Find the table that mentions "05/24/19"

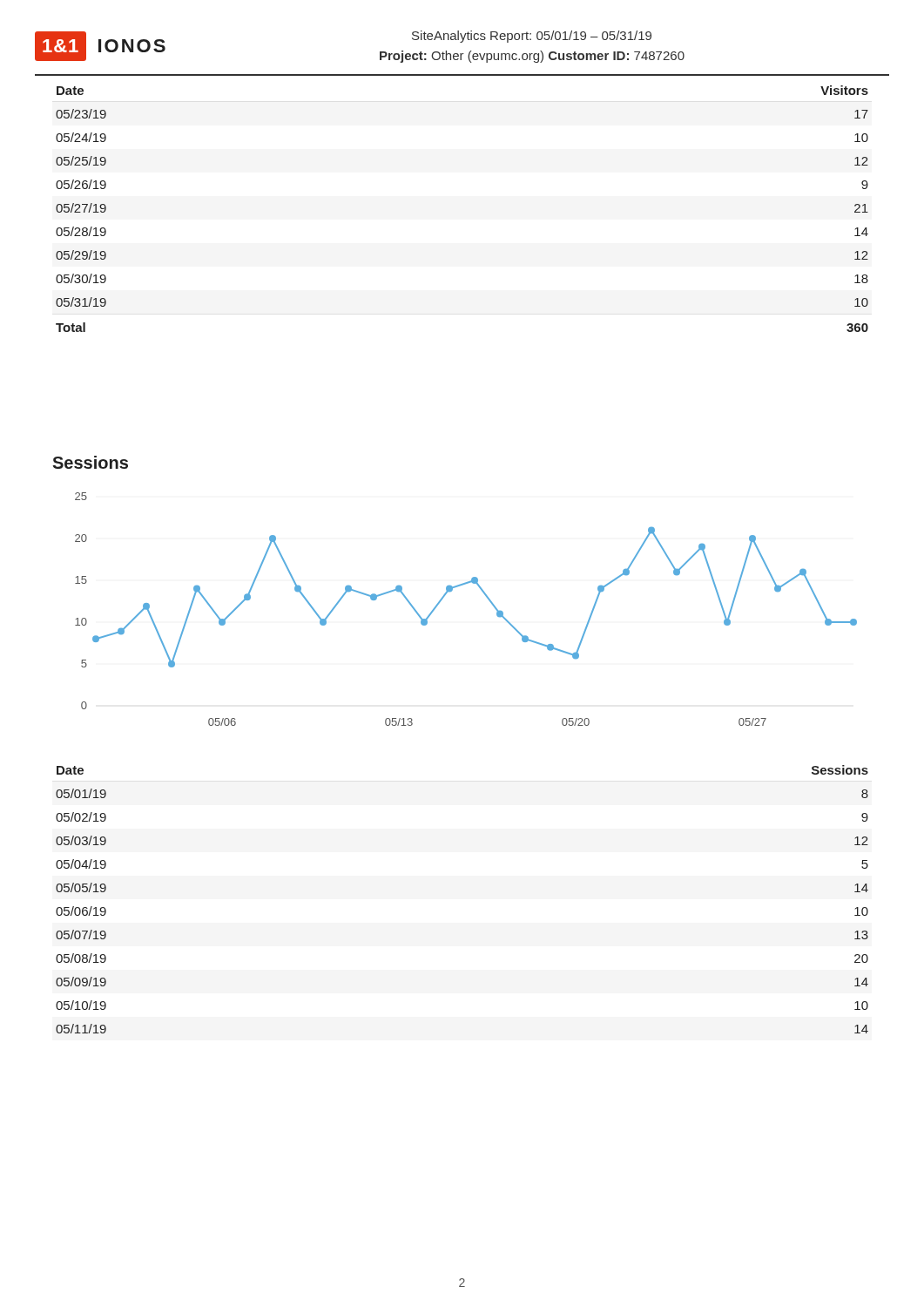tap(462, 209)
